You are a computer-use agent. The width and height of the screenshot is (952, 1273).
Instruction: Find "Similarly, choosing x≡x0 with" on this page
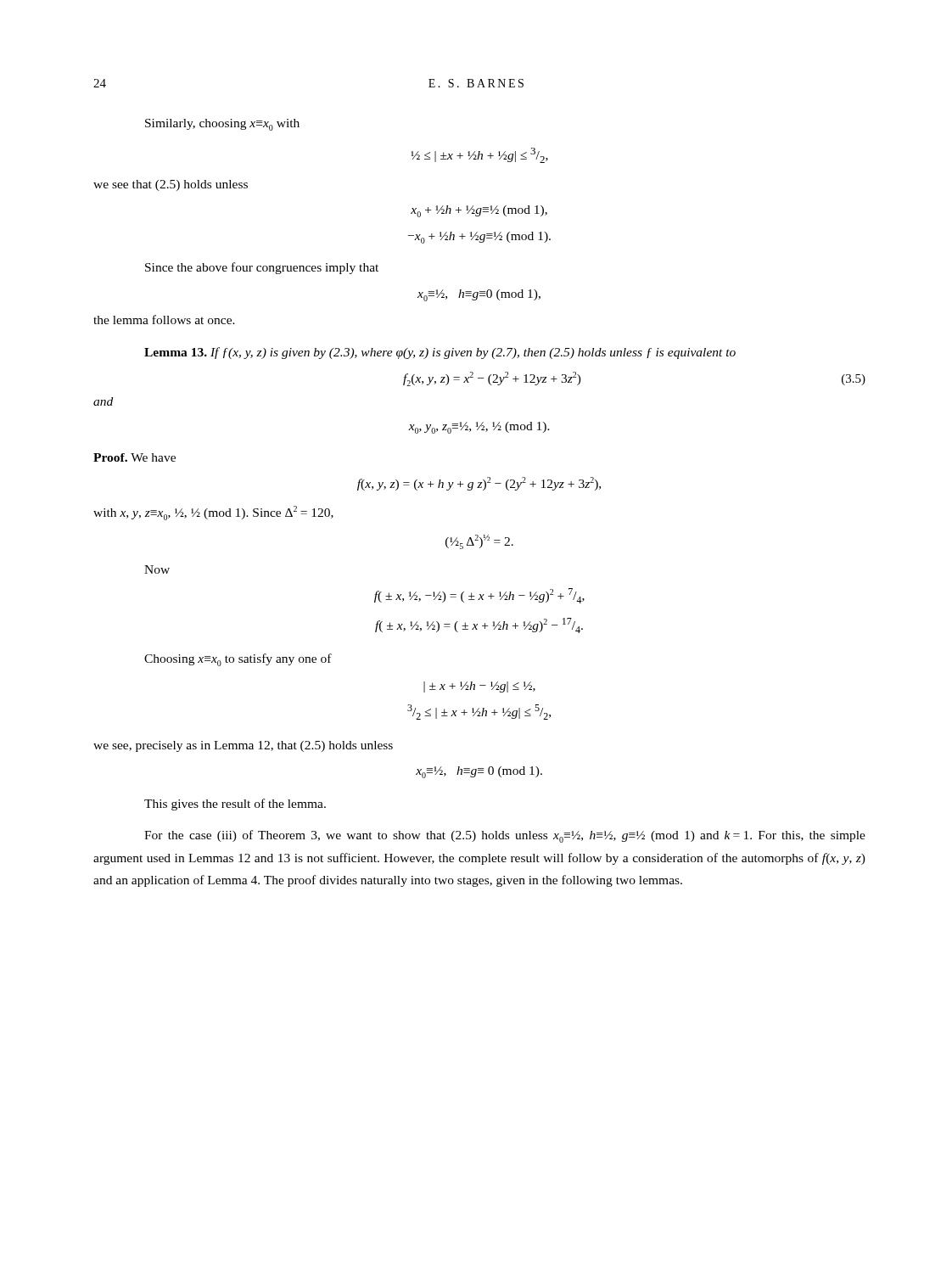coord(222,124)
